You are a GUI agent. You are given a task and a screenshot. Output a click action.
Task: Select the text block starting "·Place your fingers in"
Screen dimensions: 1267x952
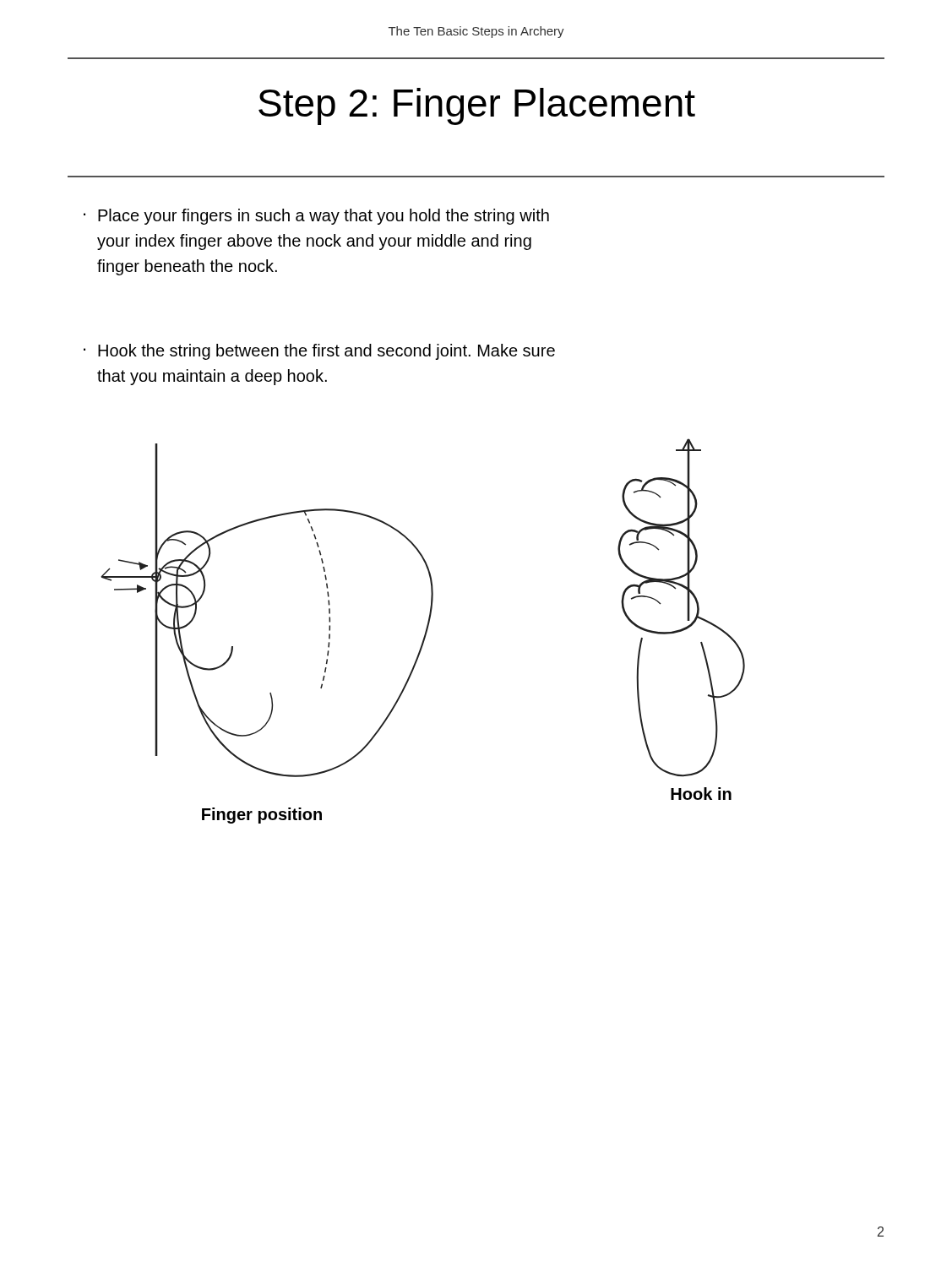323,239
